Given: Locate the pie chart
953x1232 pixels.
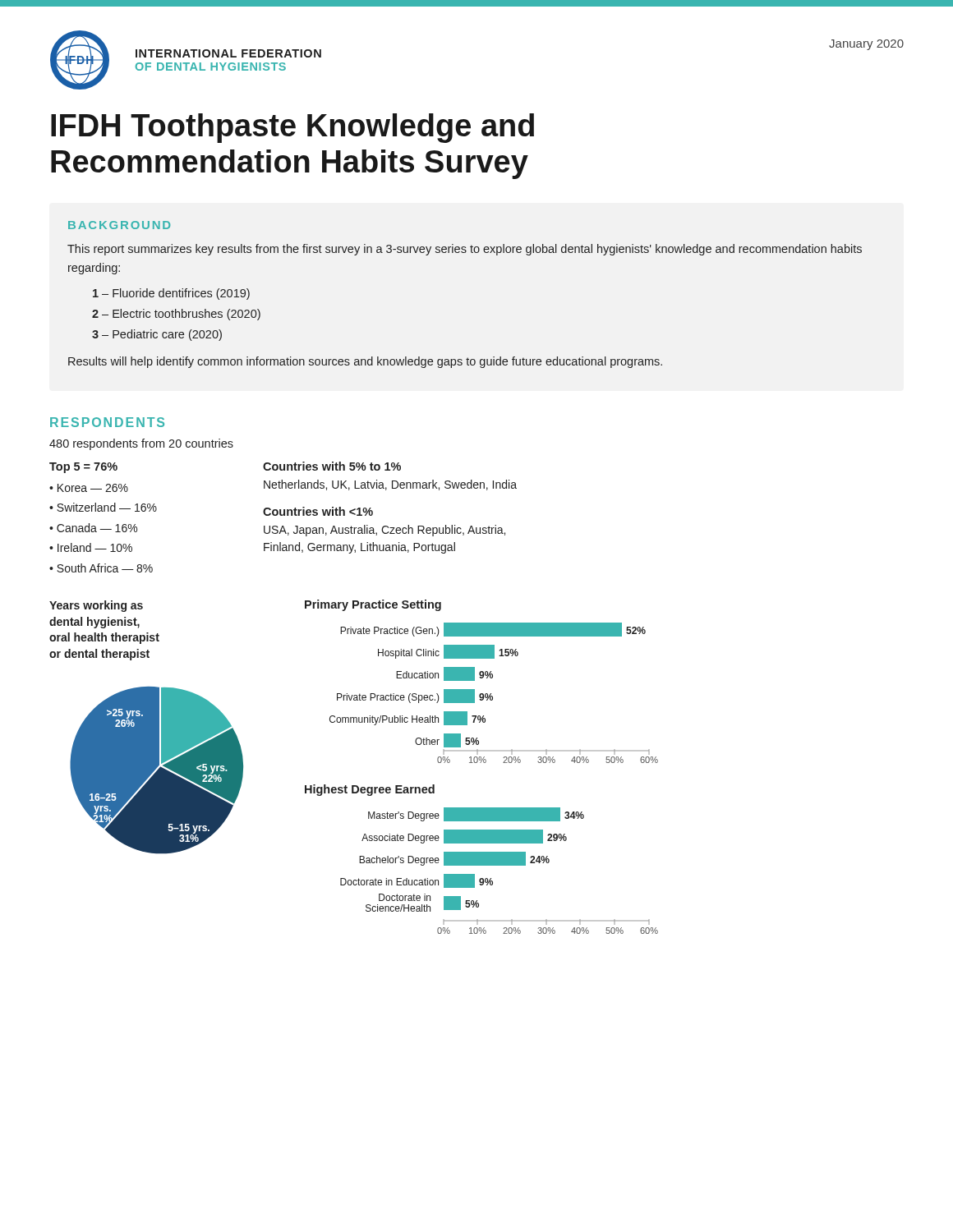Looking at the screenshot, I should point(164,767).
